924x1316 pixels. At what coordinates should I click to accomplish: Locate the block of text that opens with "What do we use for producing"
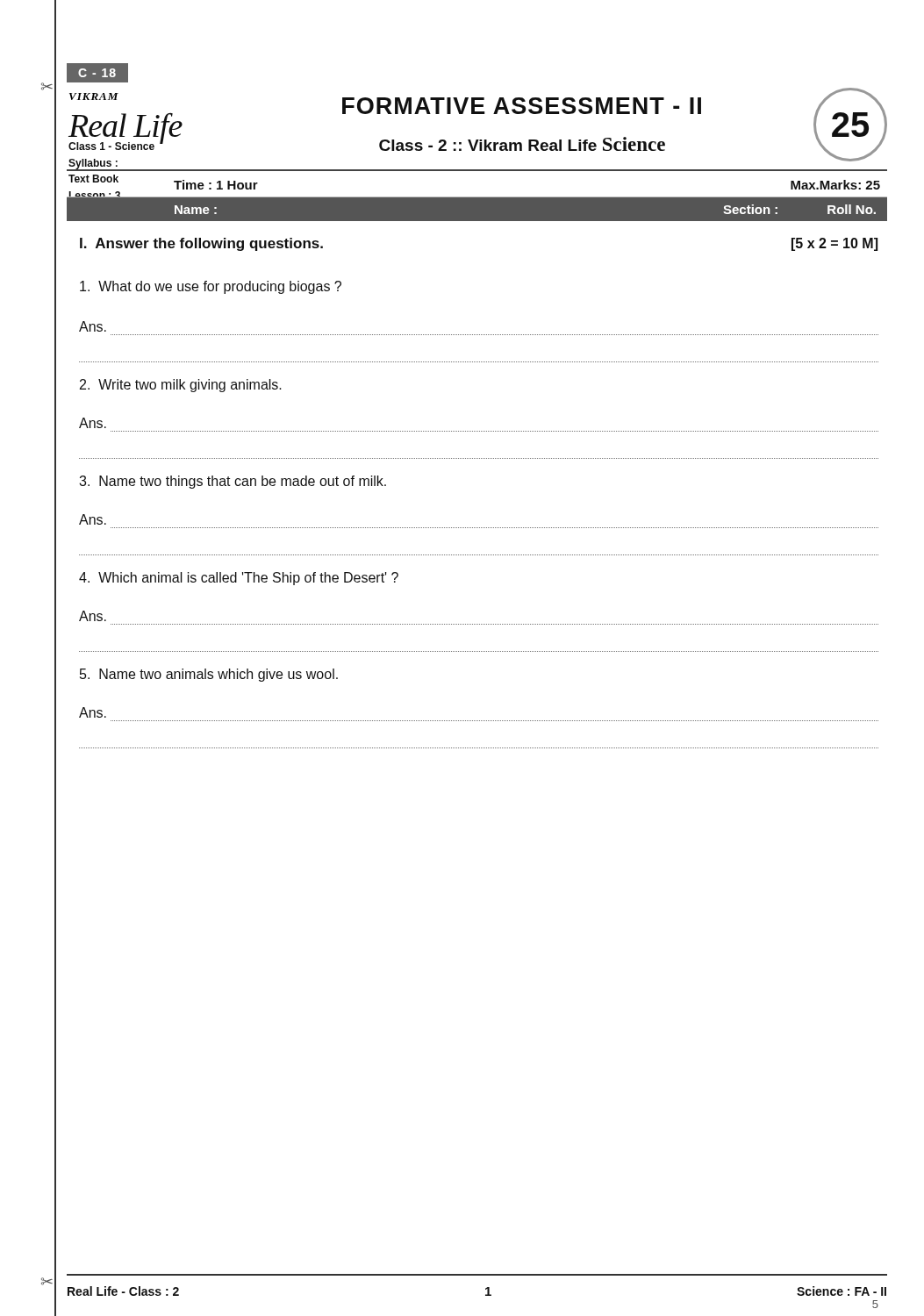pos(211,287)
